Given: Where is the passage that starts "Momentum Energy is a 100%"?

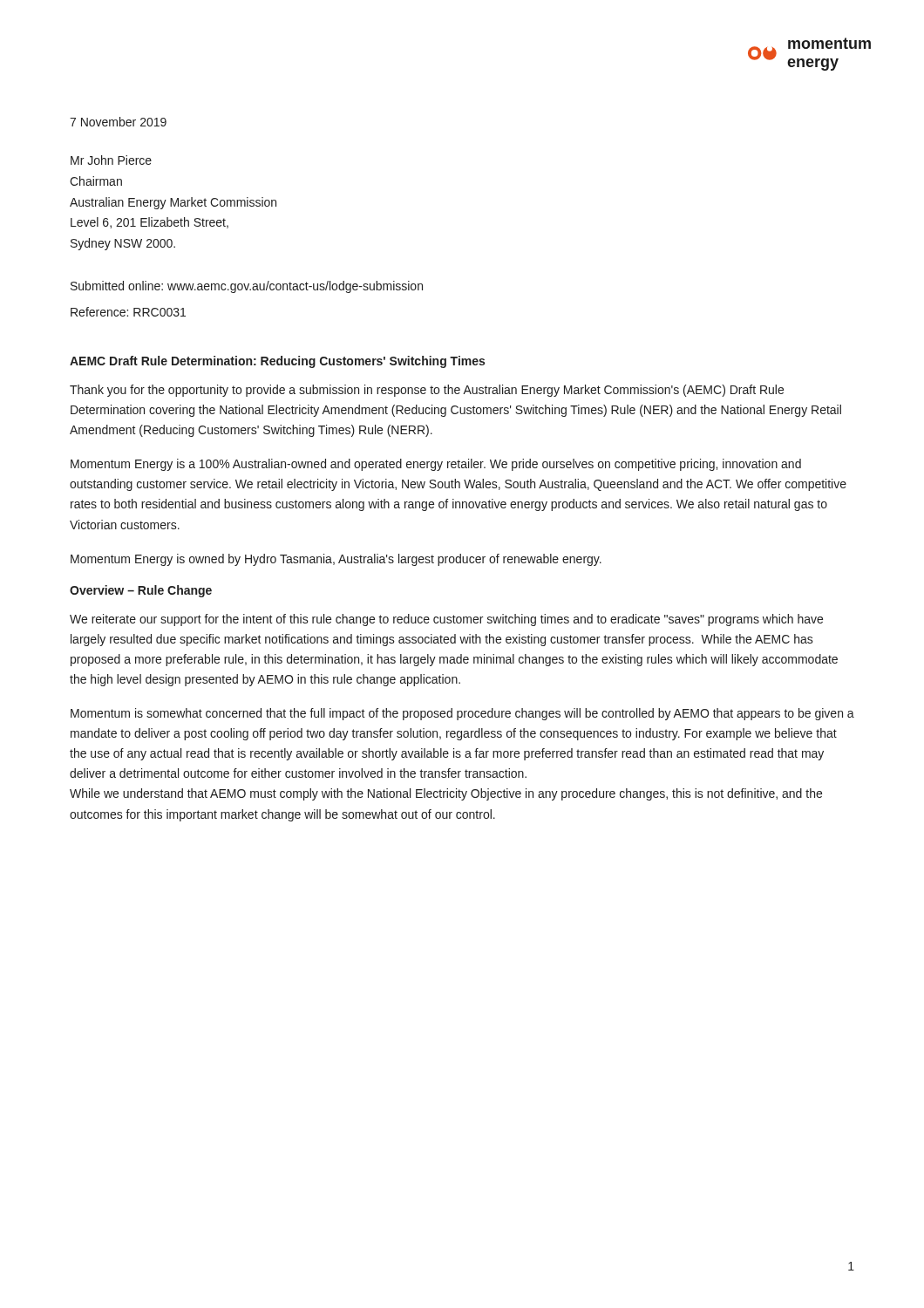Looking at the screenshot, I should pos(458,494).
